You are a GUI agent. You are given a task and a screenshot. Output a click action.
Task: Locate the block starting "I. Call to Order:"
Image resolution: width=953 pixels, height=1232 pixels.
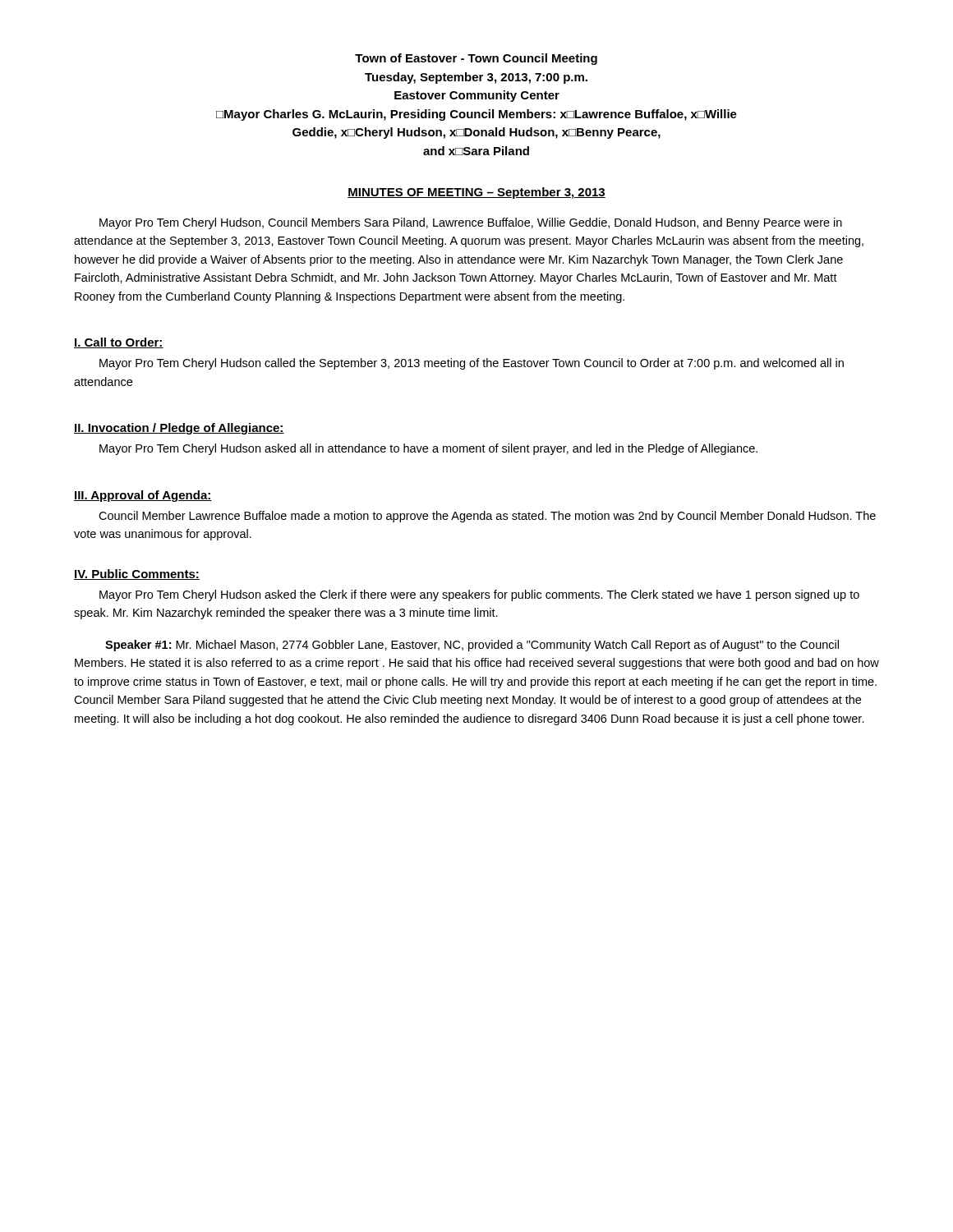click(x=118, y=342)
